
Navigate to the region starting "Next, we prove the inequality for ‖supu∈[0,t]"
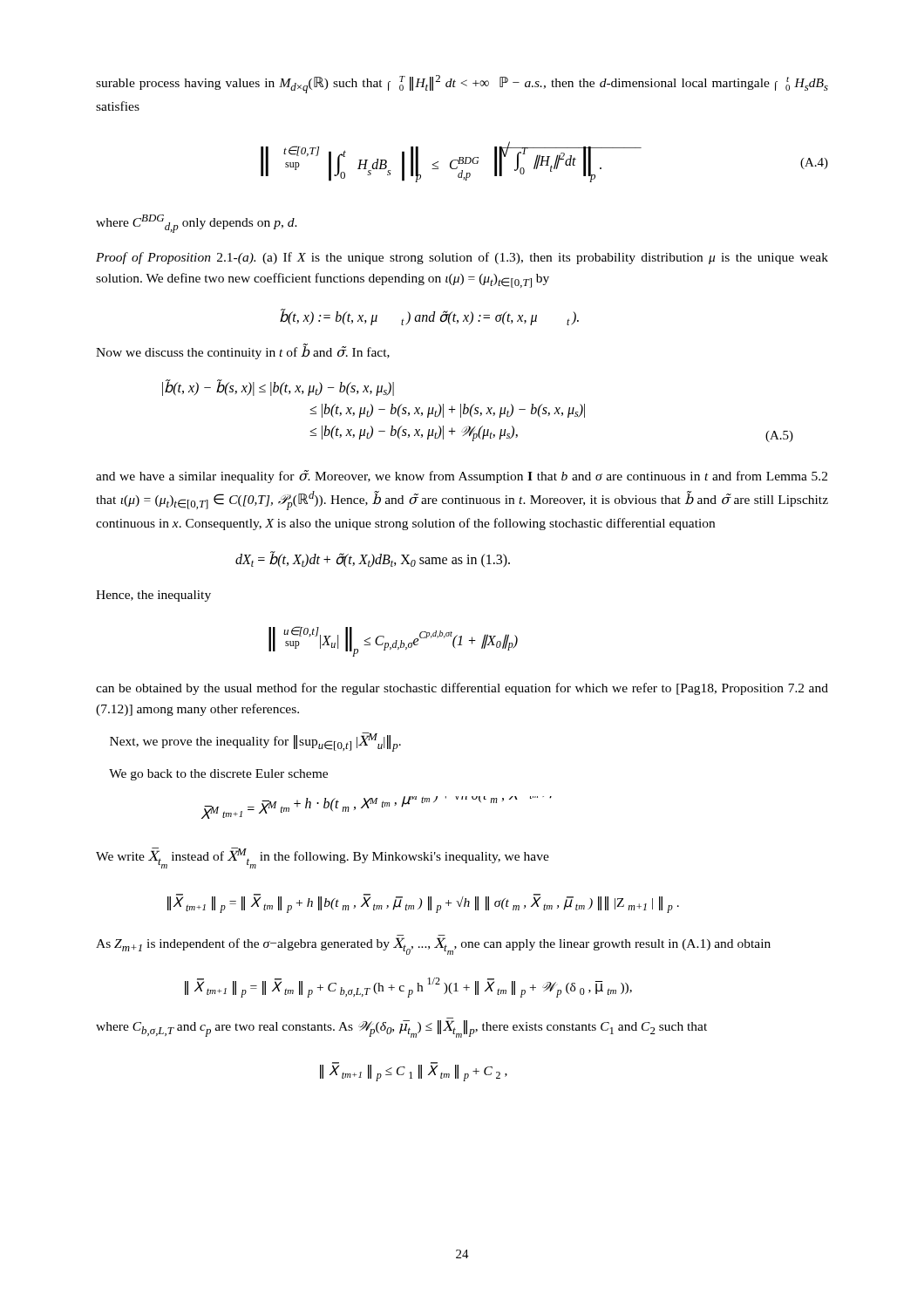tap(249, 741)
